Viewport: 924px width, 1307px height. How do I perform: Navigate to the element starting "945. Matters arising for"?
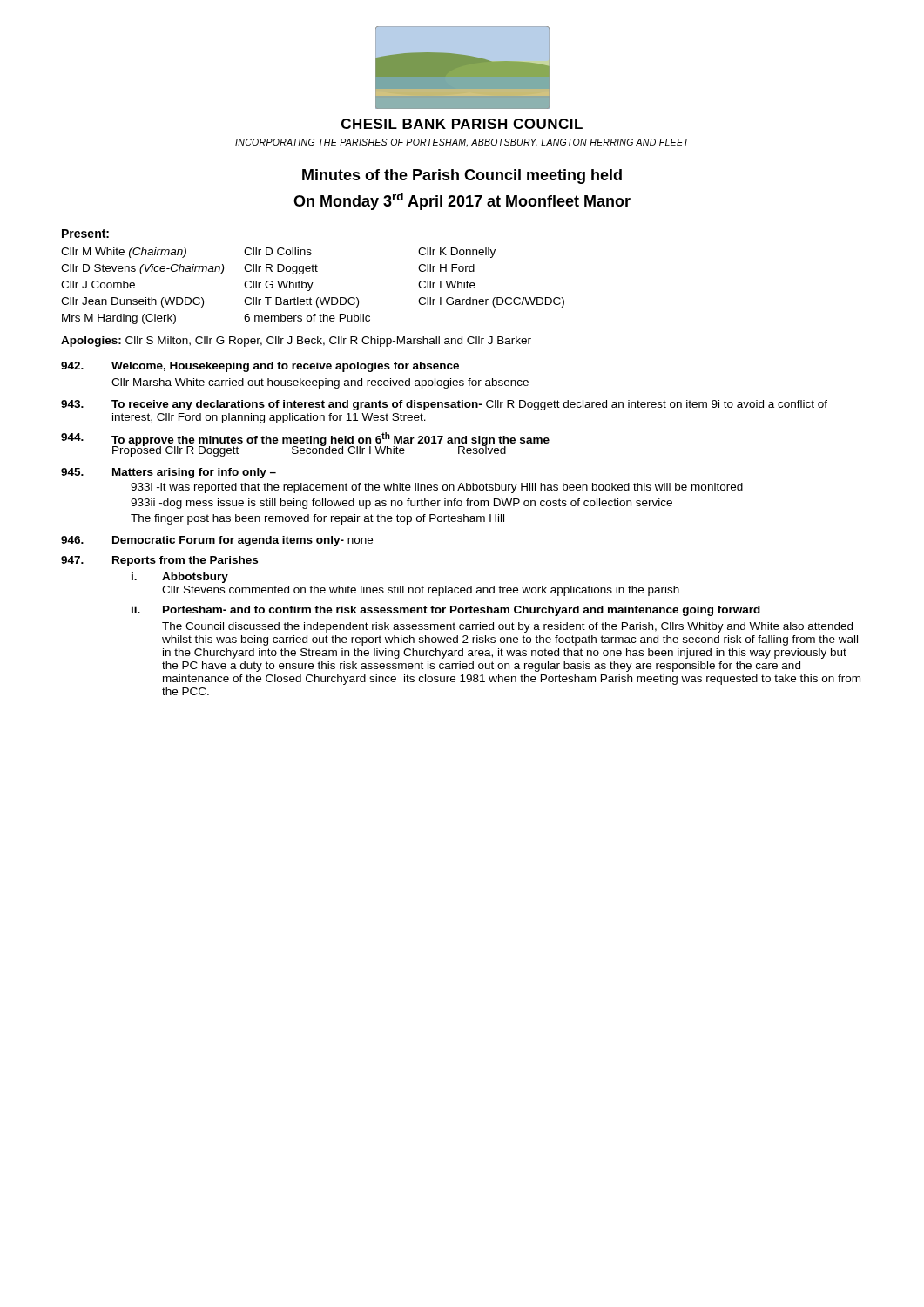pos(462,471)
